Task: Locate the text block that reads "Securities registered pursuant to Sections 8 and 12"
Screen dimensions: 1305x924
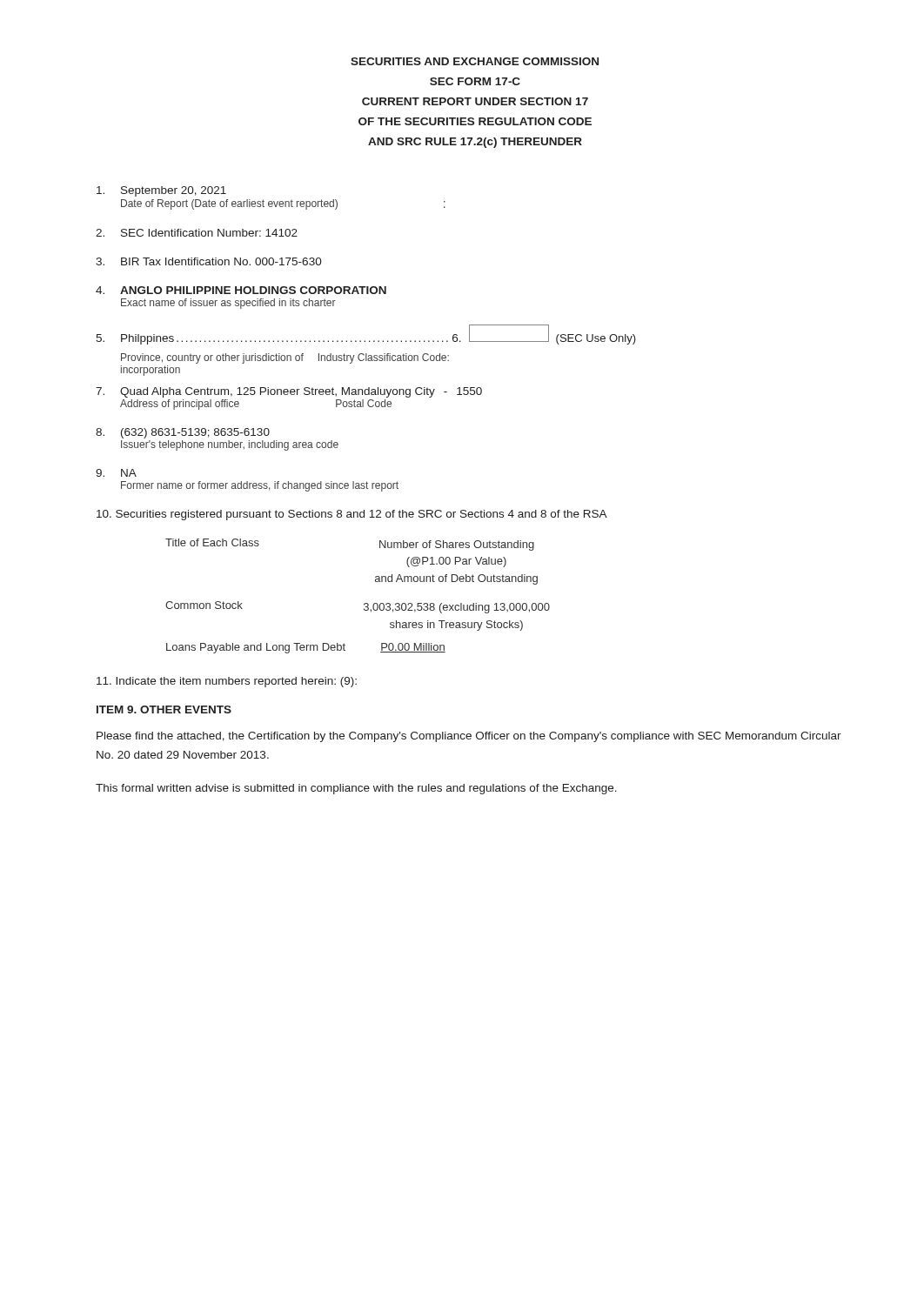Action: pyautogui.click(x=351, y=514)
